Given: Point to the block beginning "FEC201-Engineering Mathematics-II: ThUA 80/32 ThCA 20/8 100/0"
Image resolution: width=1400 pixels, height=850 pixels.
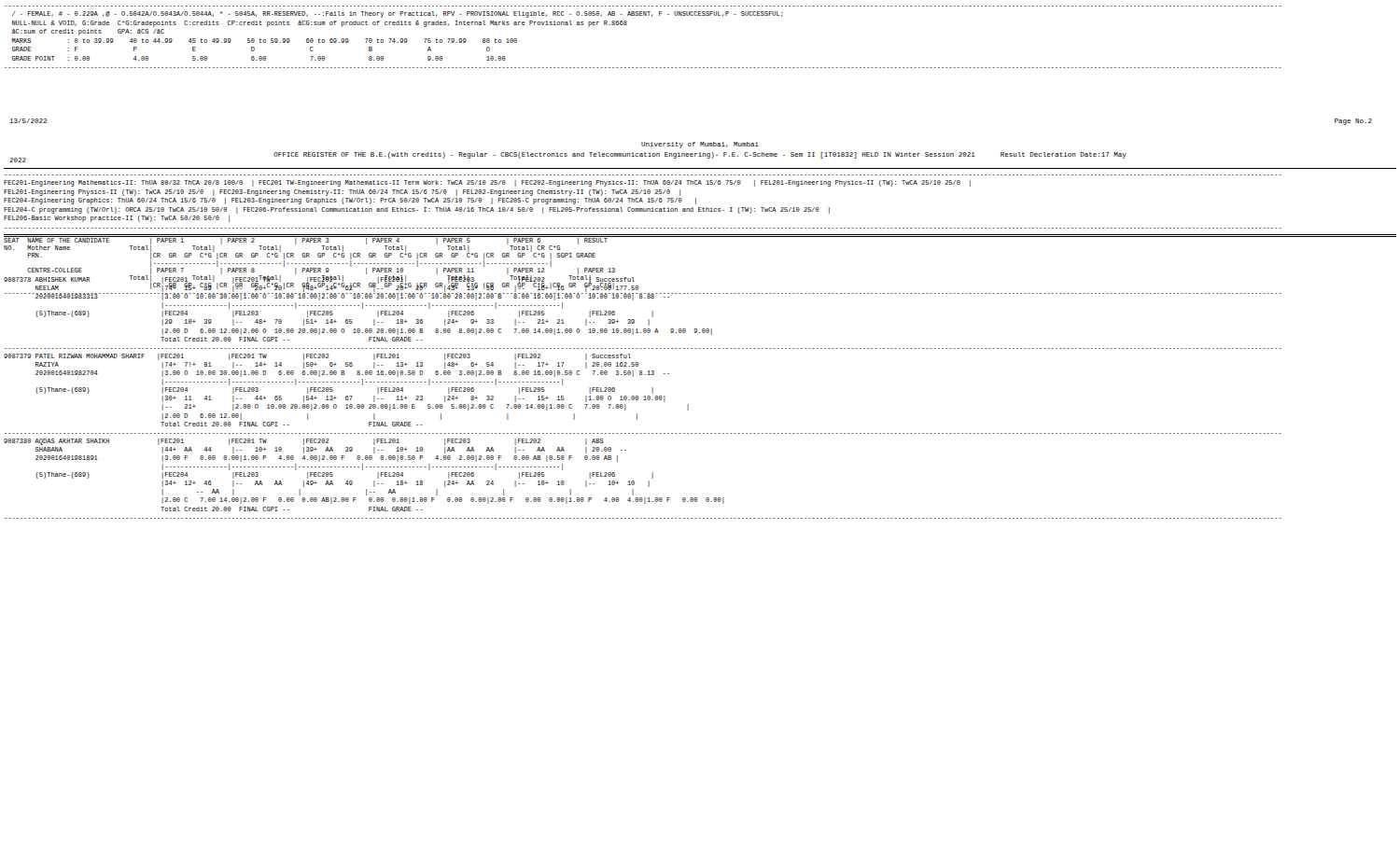Looking at the screenshot, I should click(x=700, y=202).
